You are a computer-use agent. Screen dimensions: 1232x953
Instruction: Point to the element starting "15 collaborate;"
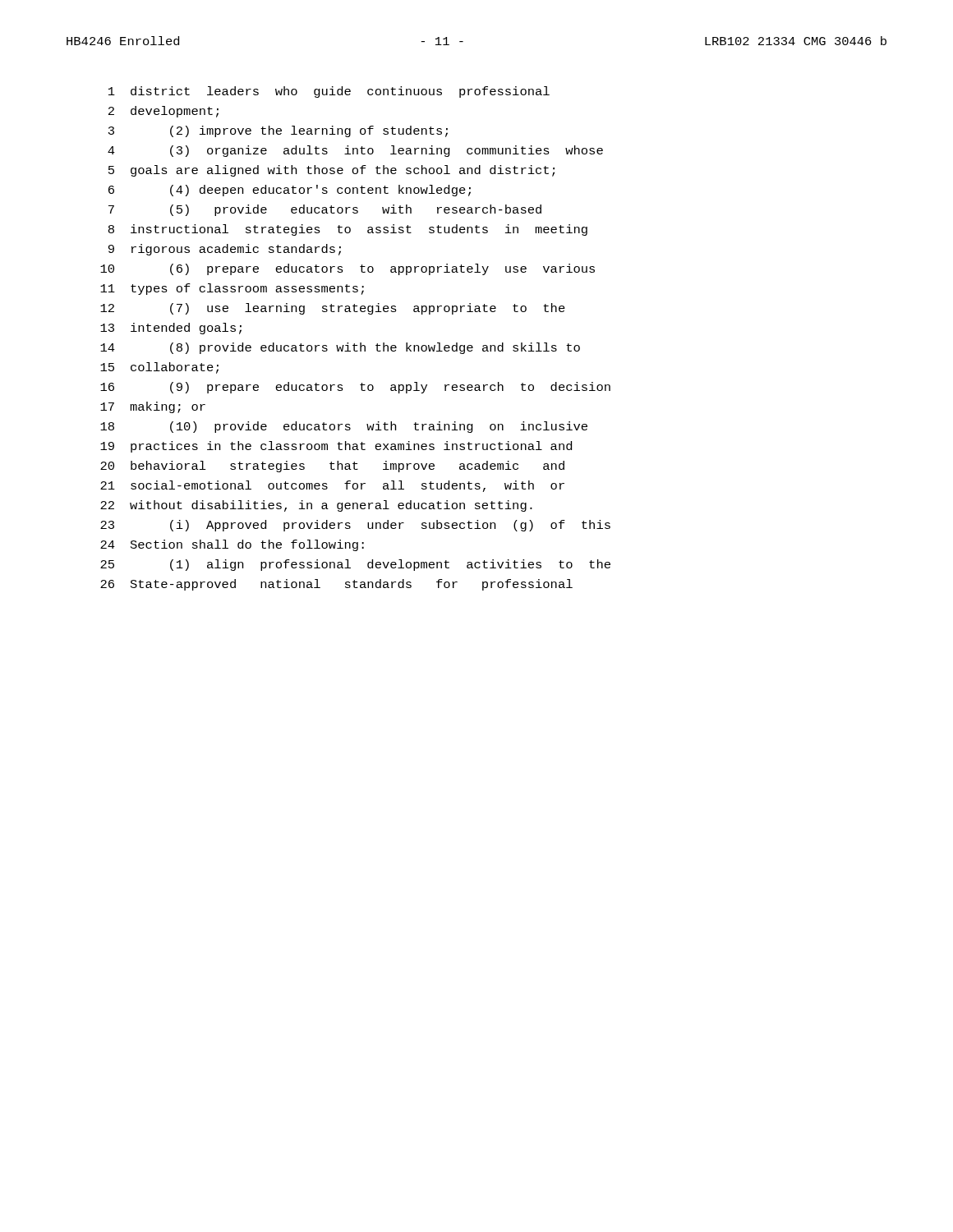159,368
